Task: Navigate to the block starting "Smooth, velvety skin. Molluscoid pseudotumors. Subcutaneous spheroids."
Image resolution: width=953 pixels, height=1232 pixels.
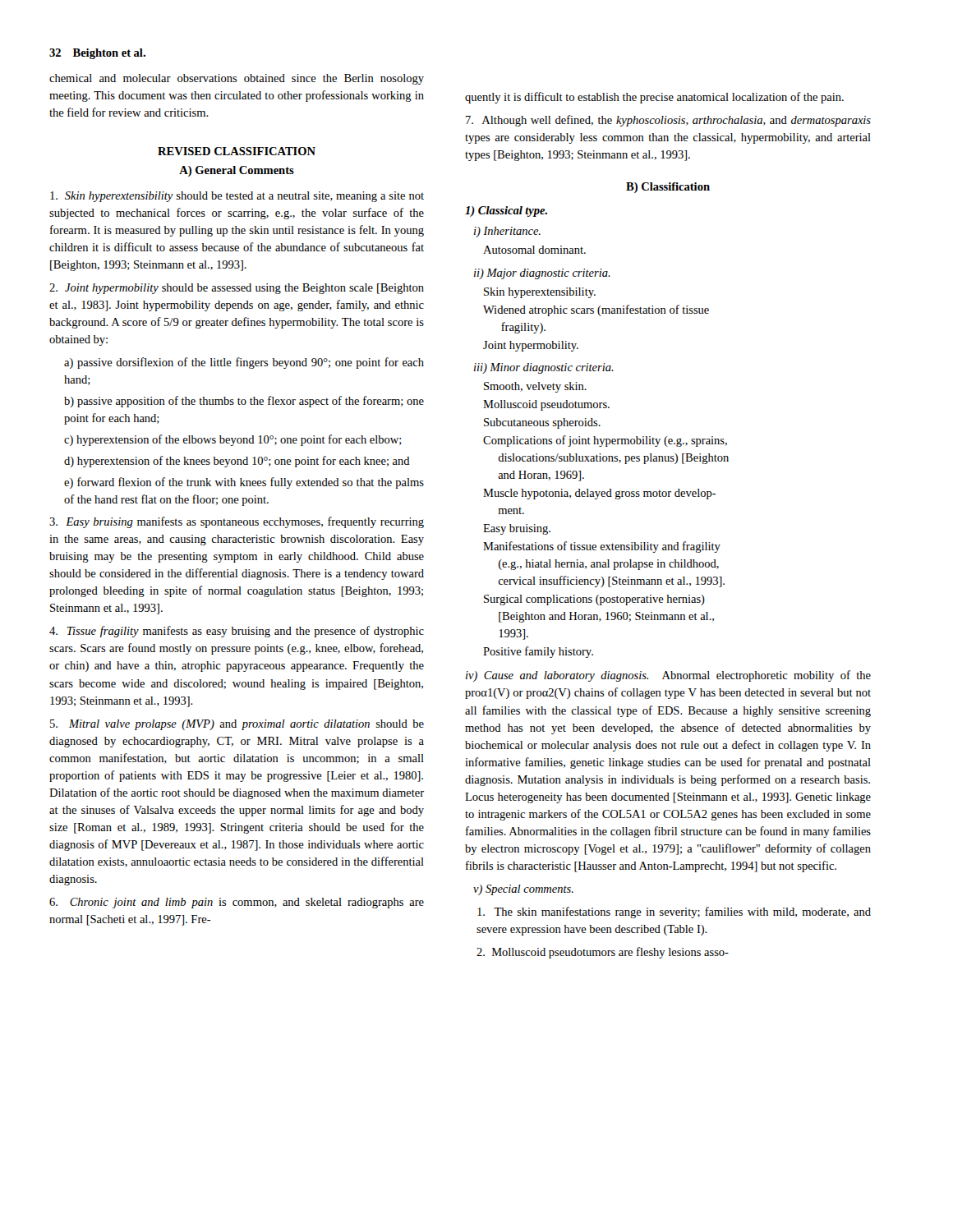Action: [x=535, y=387]
